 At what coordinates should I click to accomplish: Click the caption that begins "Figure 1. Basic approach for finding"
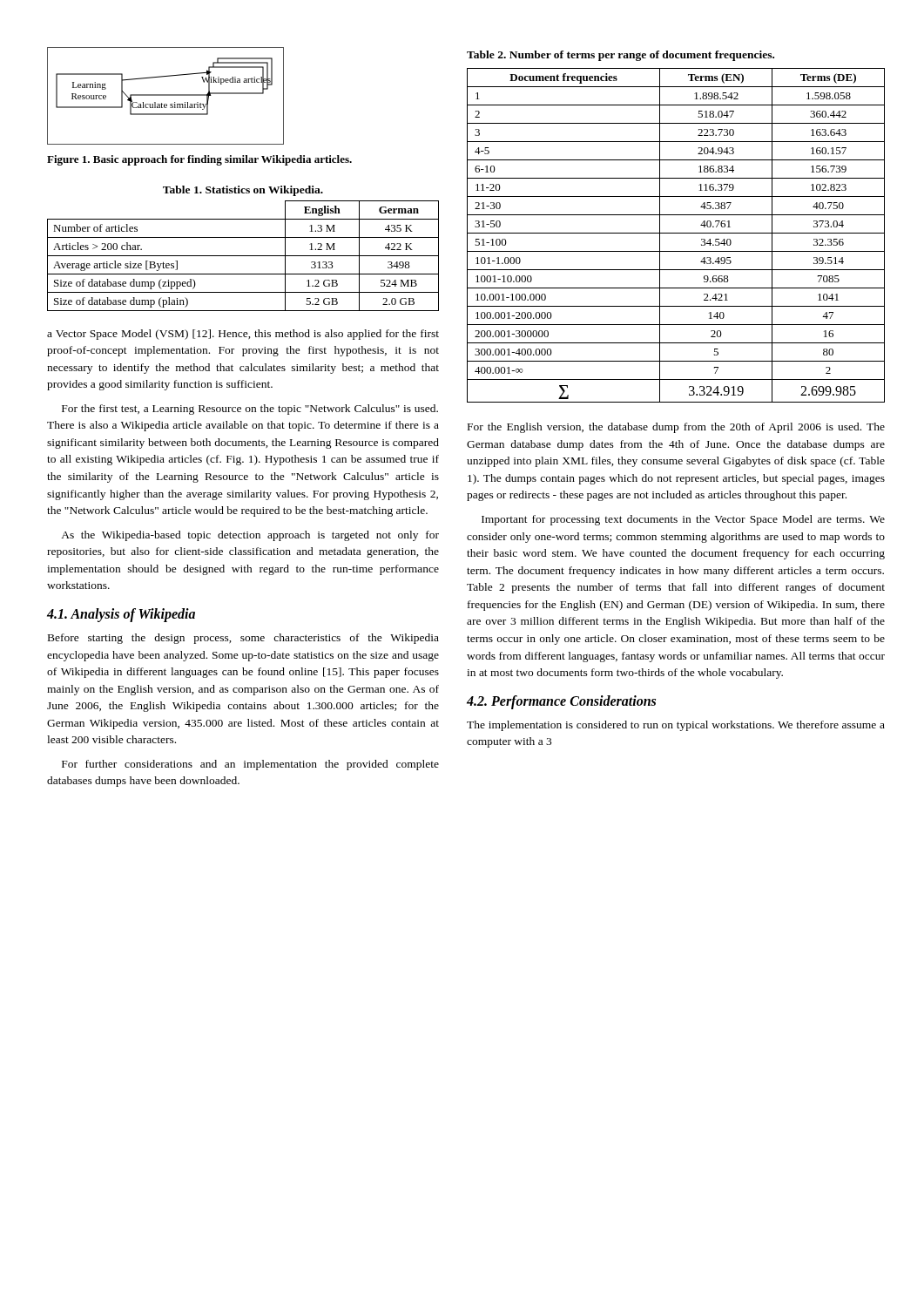tap(200, 159)
